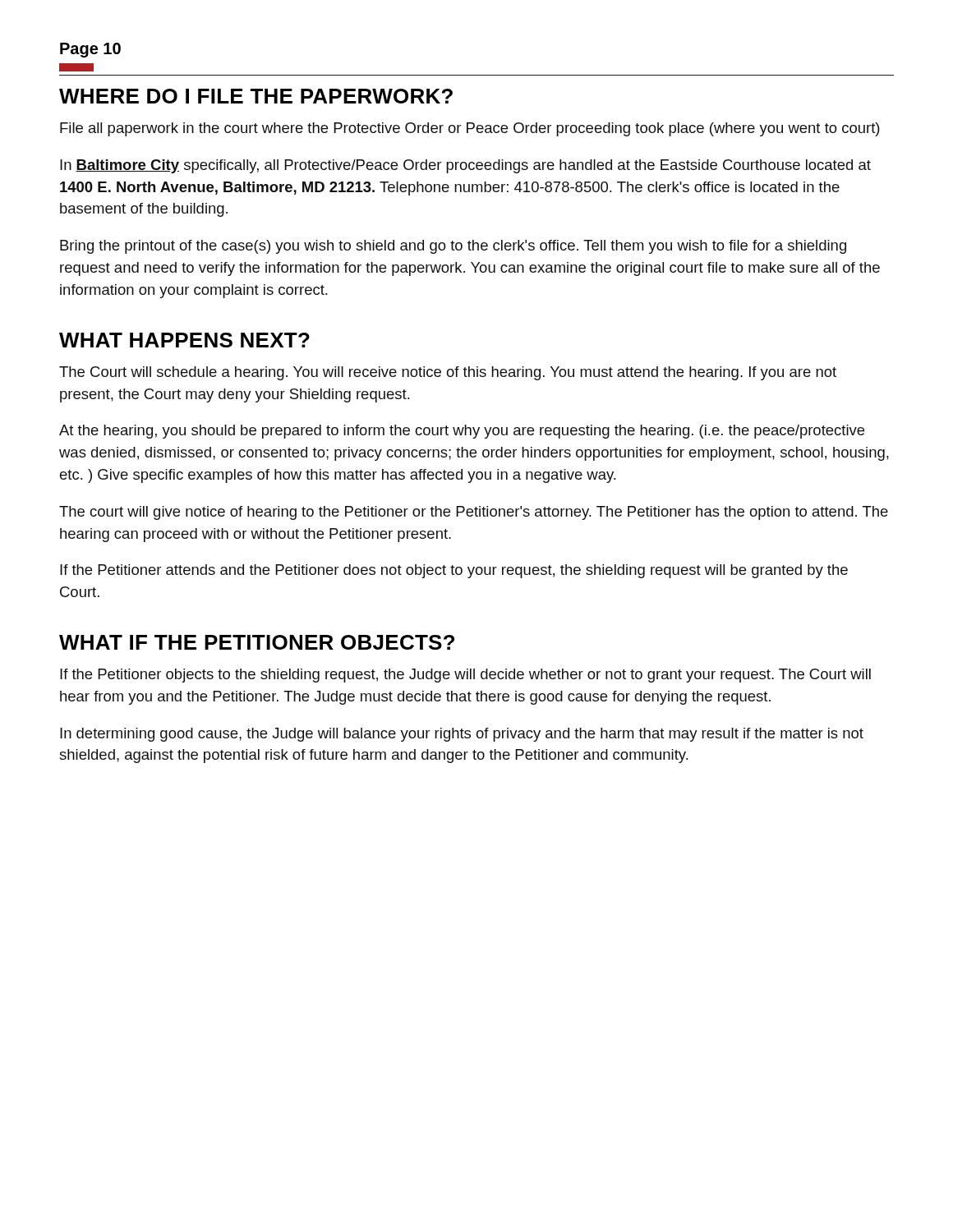Click on the text block that reads "File all paperwork"
The height and width of the screenshot is (1232, 953).
[470, 128]
